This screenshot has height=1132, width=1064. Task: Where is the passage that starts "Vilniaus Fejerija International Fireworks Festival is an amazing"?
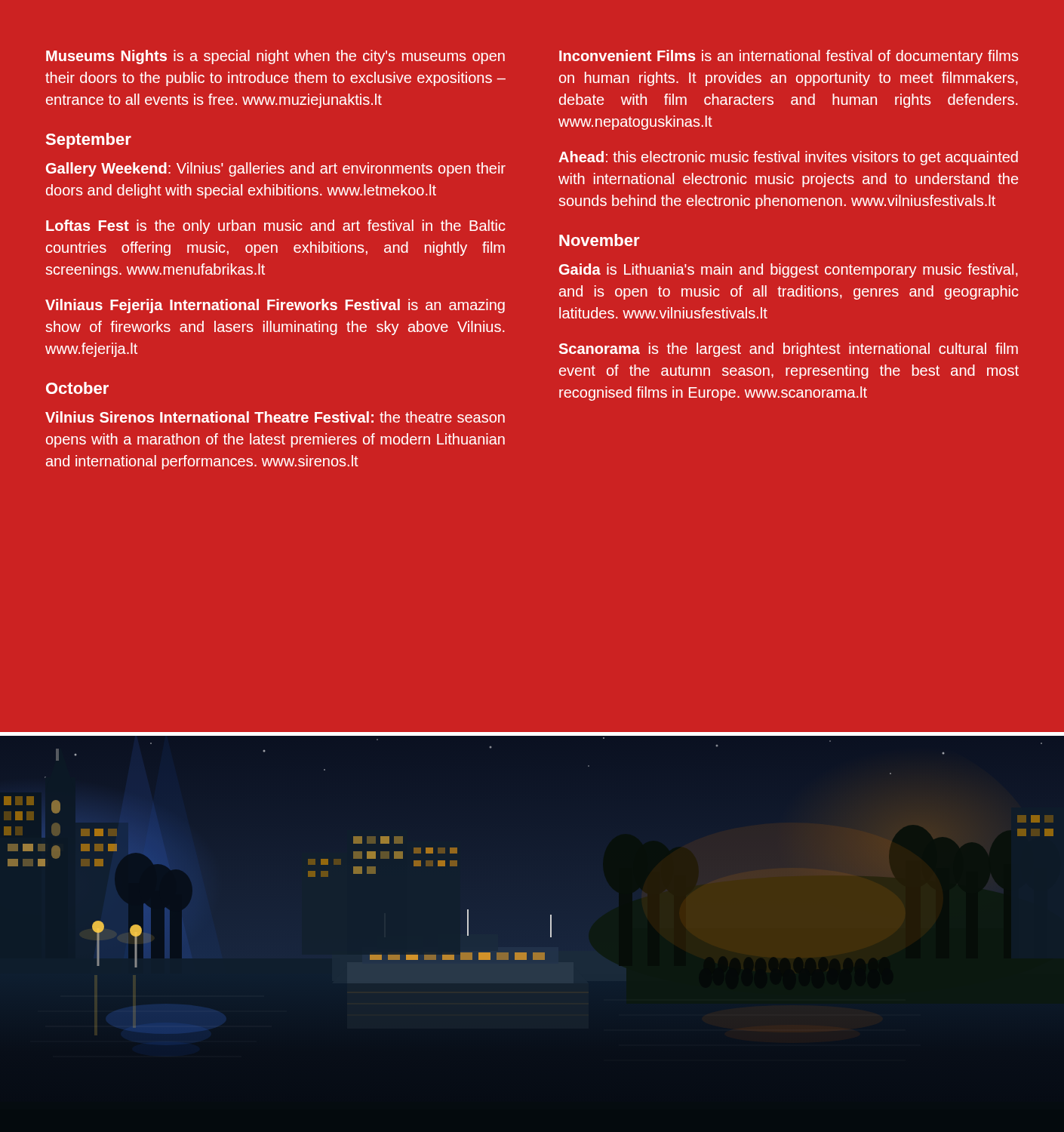point(275,327)
